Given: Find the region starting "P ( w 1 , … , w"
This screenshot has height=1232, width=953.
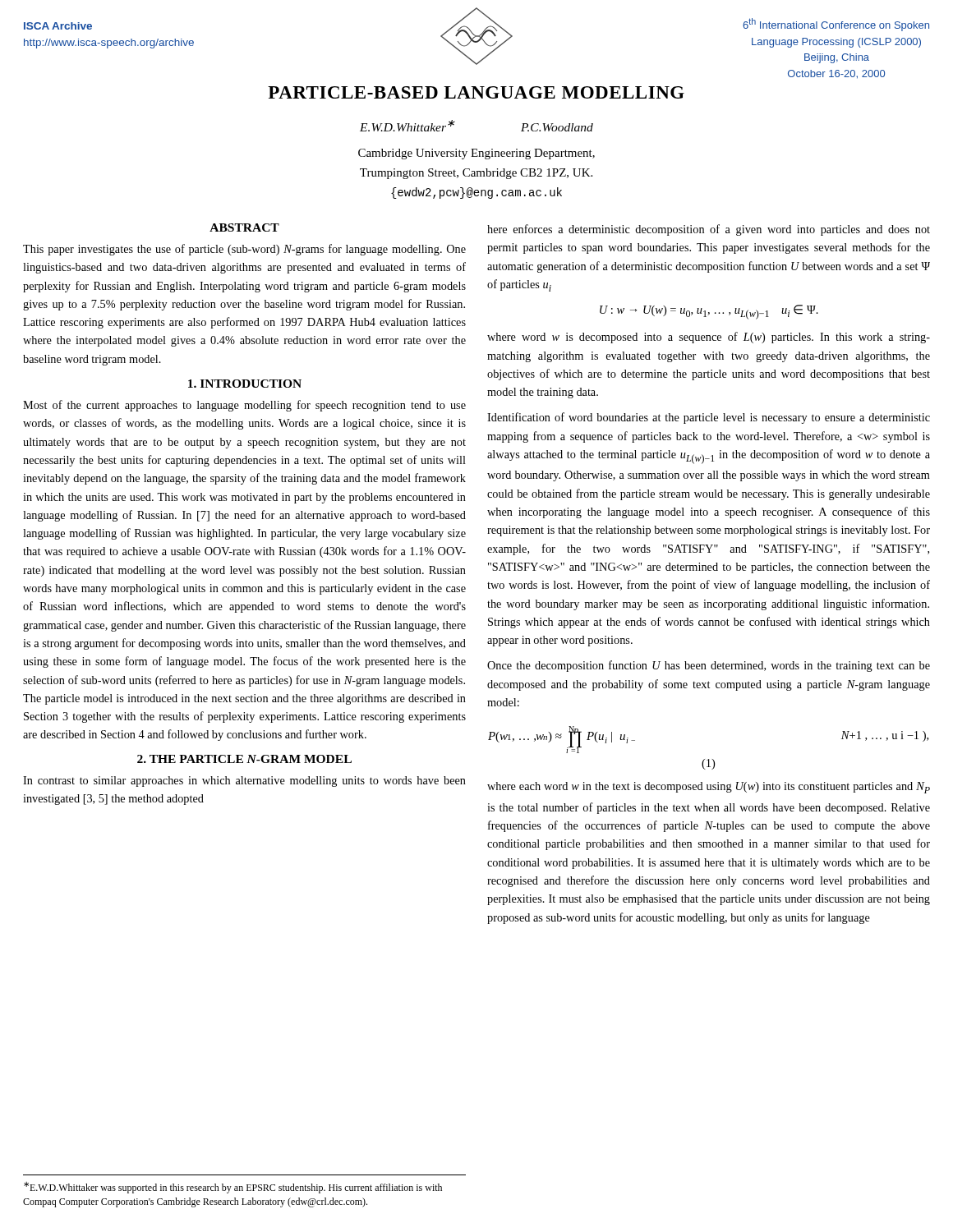Looking at the screenshot, I should 571,740.
